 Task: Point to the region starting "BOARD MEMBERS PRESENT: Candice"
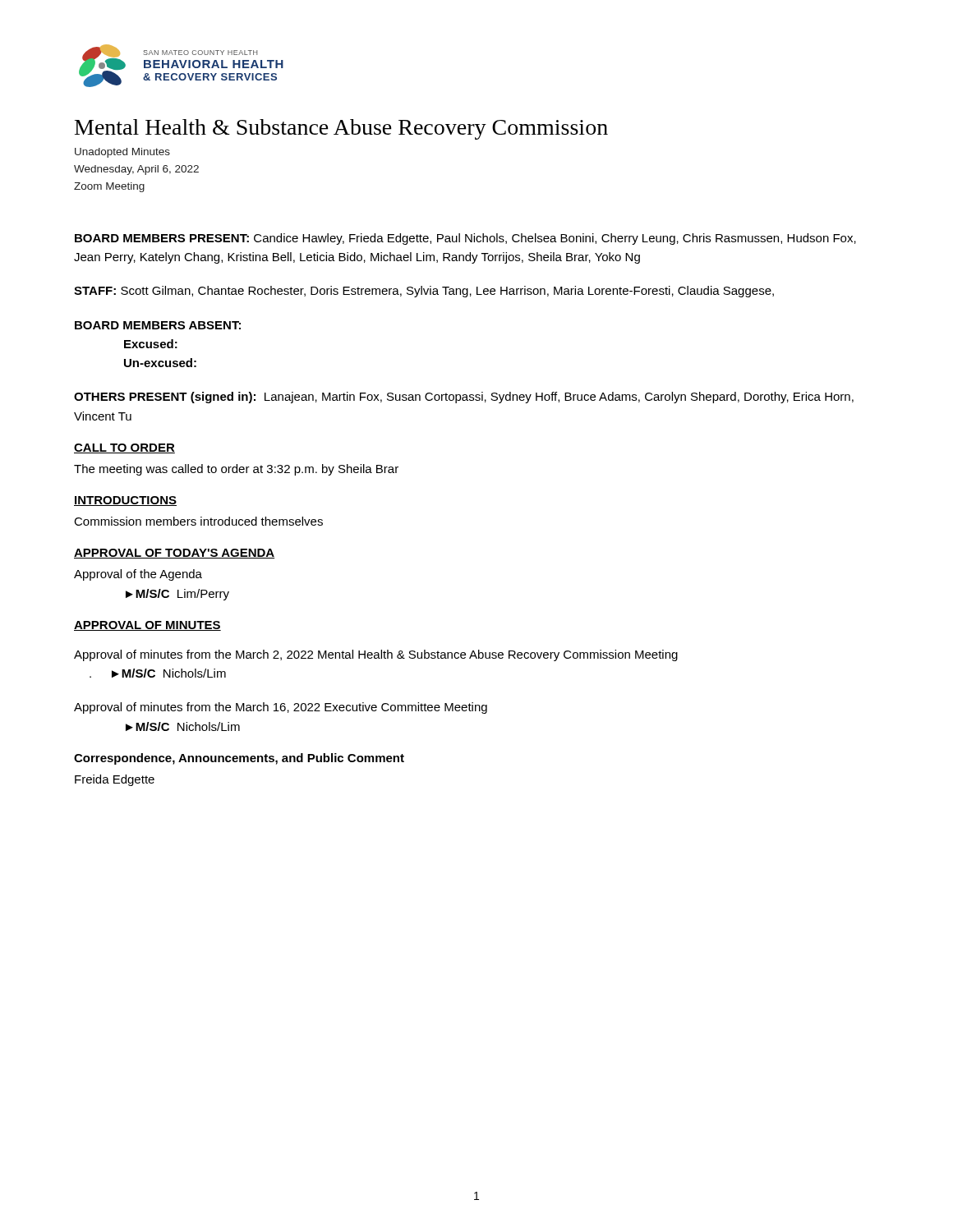pyautogui.click(x=465, y=247)
